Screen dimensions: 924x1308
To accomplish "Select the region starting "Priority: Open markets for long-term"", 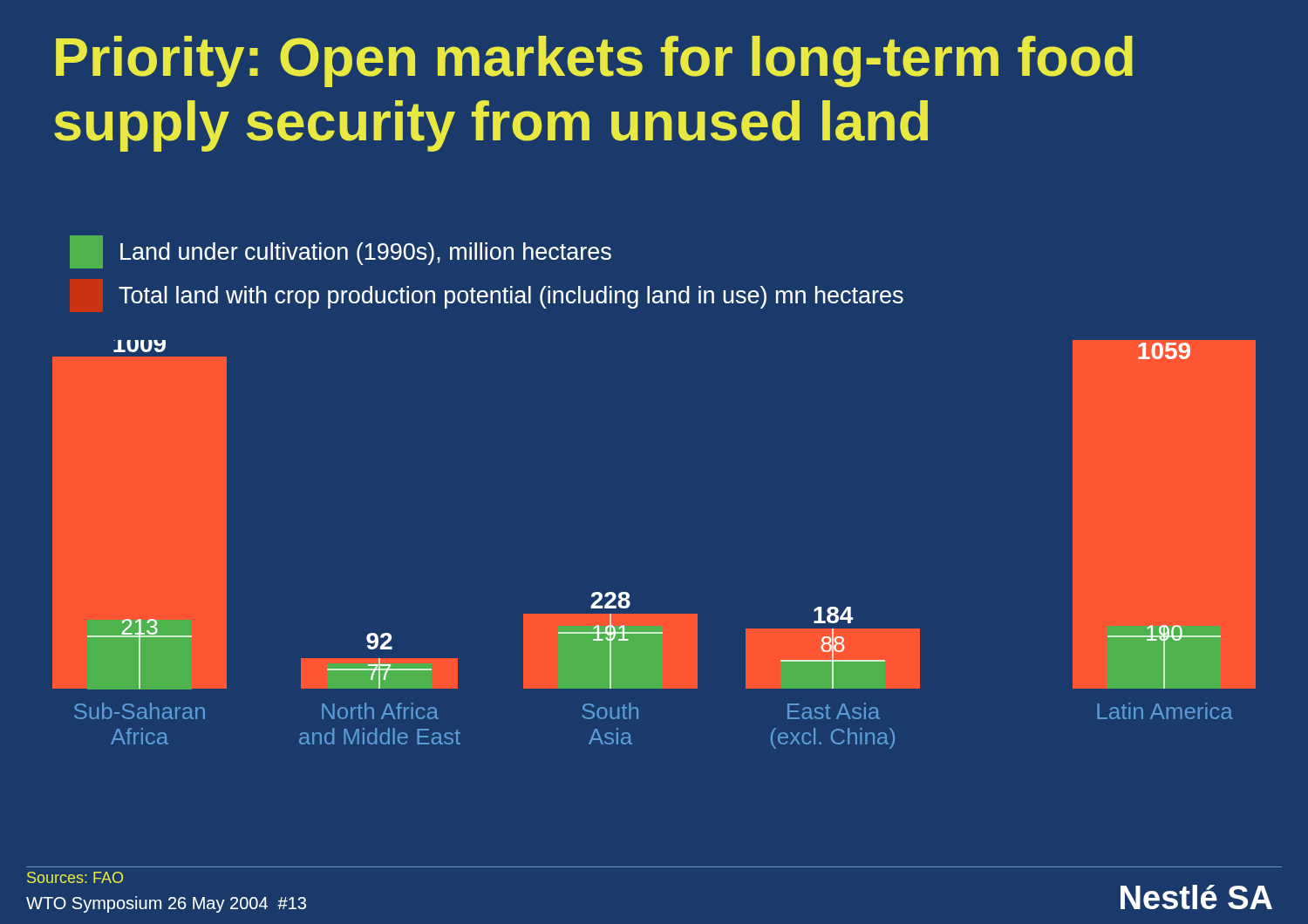I will pos(654,89).
